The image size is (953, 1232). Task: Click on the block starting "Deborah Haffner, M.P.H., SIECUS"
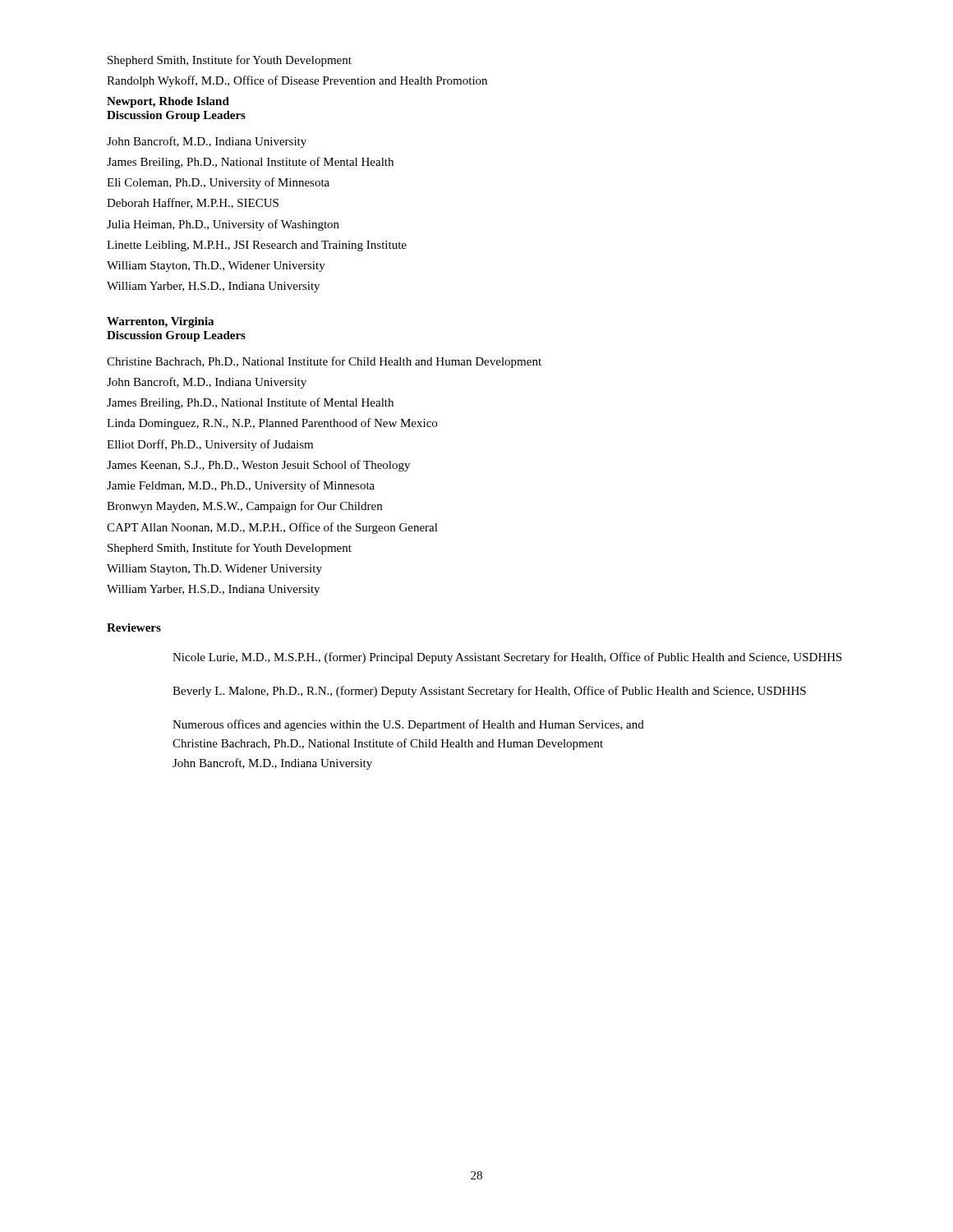point(193,203)
